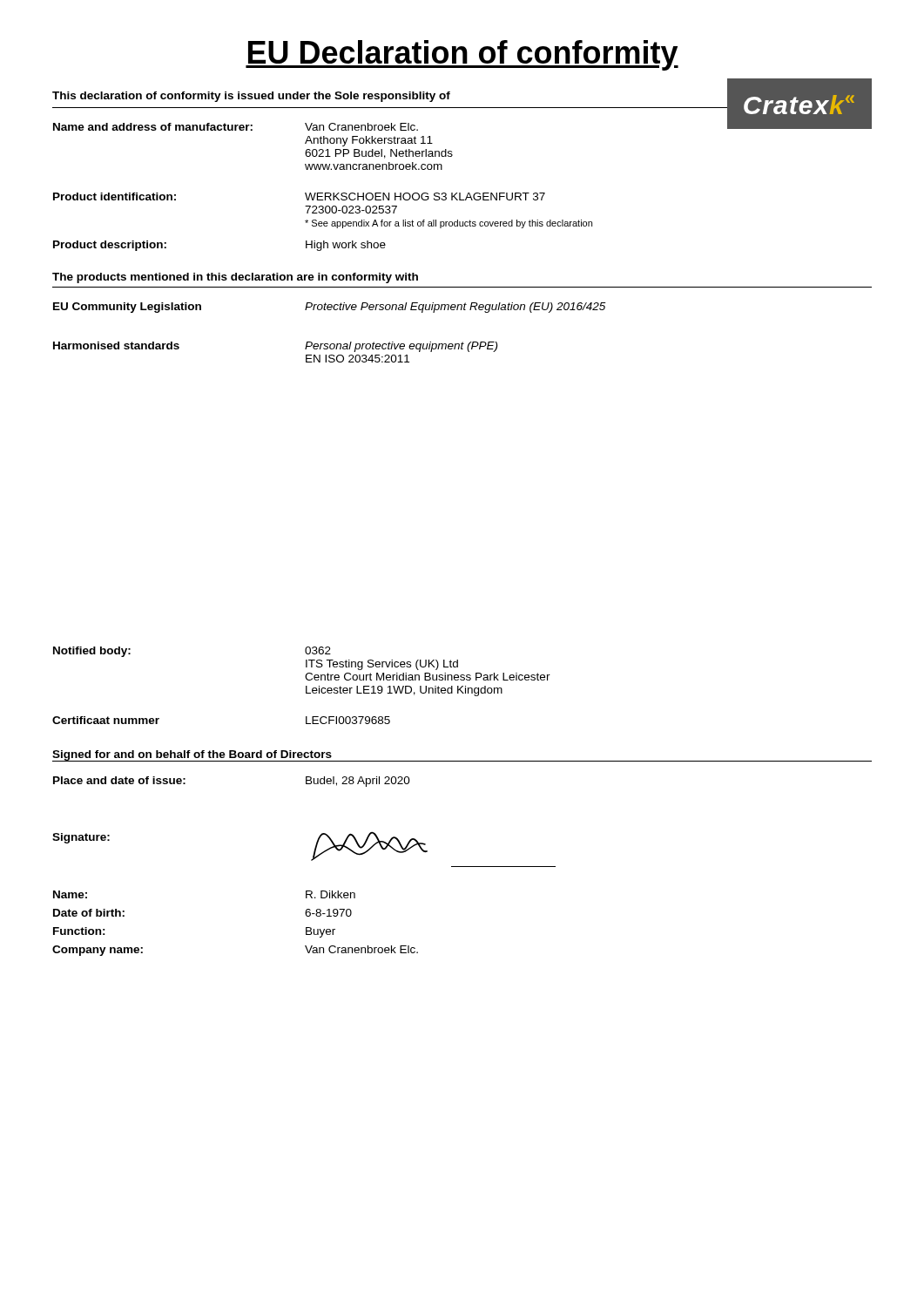Click on the illustration
The height and width of the screenshot is (1307, 924).
pyautogui.click(x=430, y=840)
